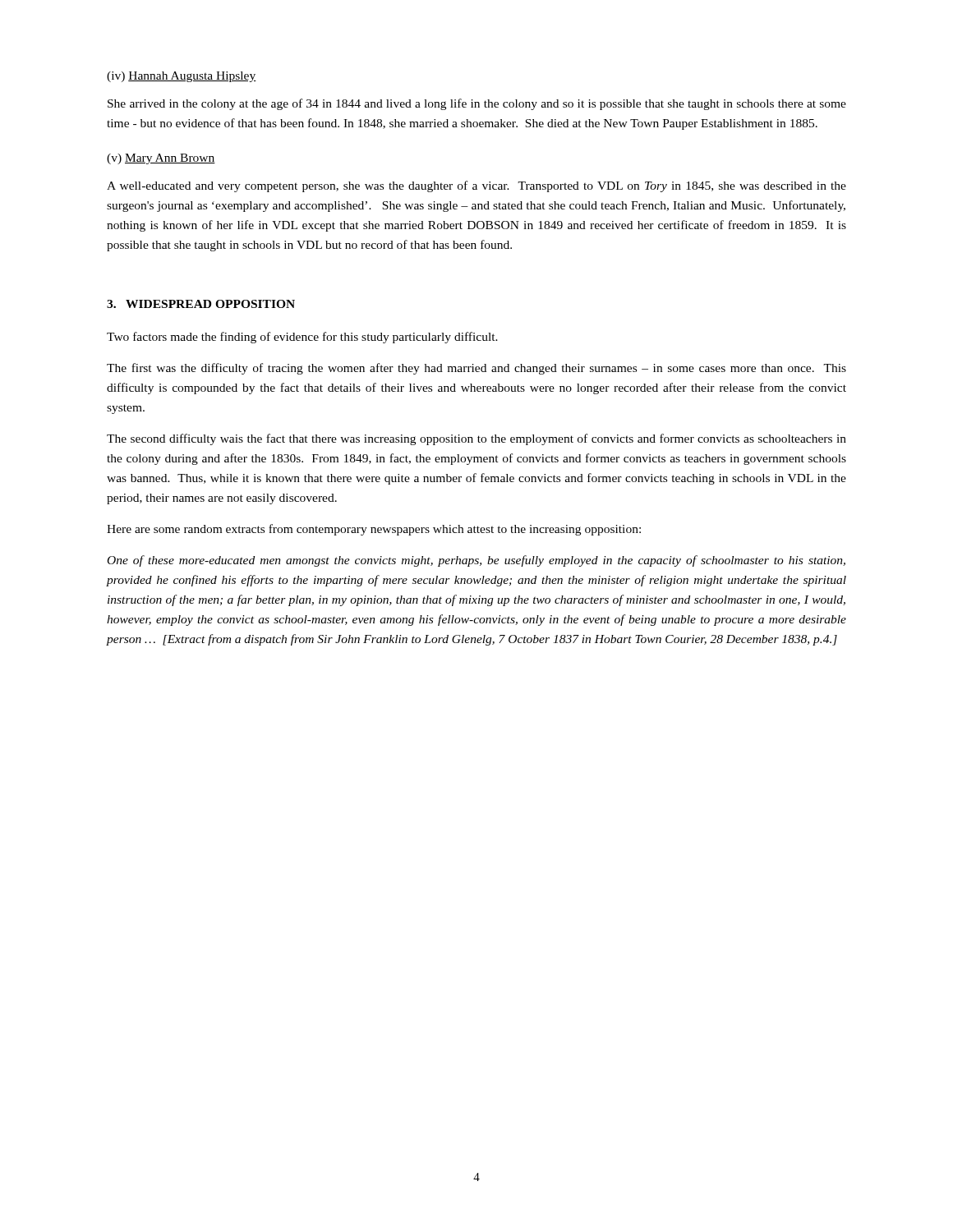Find the passage starting "Two factors made the finding of evidence"
Viewport: 953px width, 1232px height.
303,336
